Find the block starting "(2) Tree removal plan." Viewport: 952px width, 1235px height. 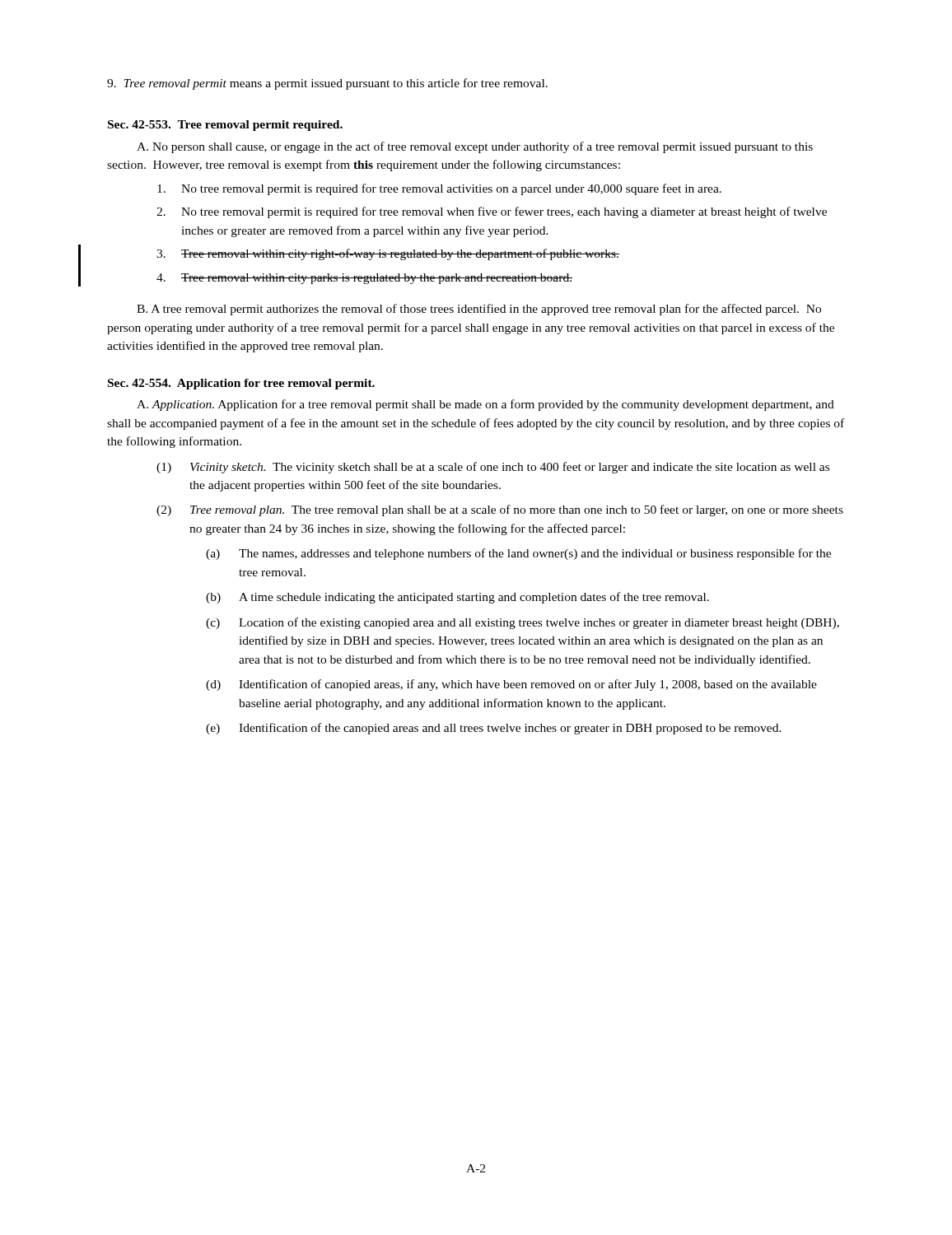click(x=501, y=519)
